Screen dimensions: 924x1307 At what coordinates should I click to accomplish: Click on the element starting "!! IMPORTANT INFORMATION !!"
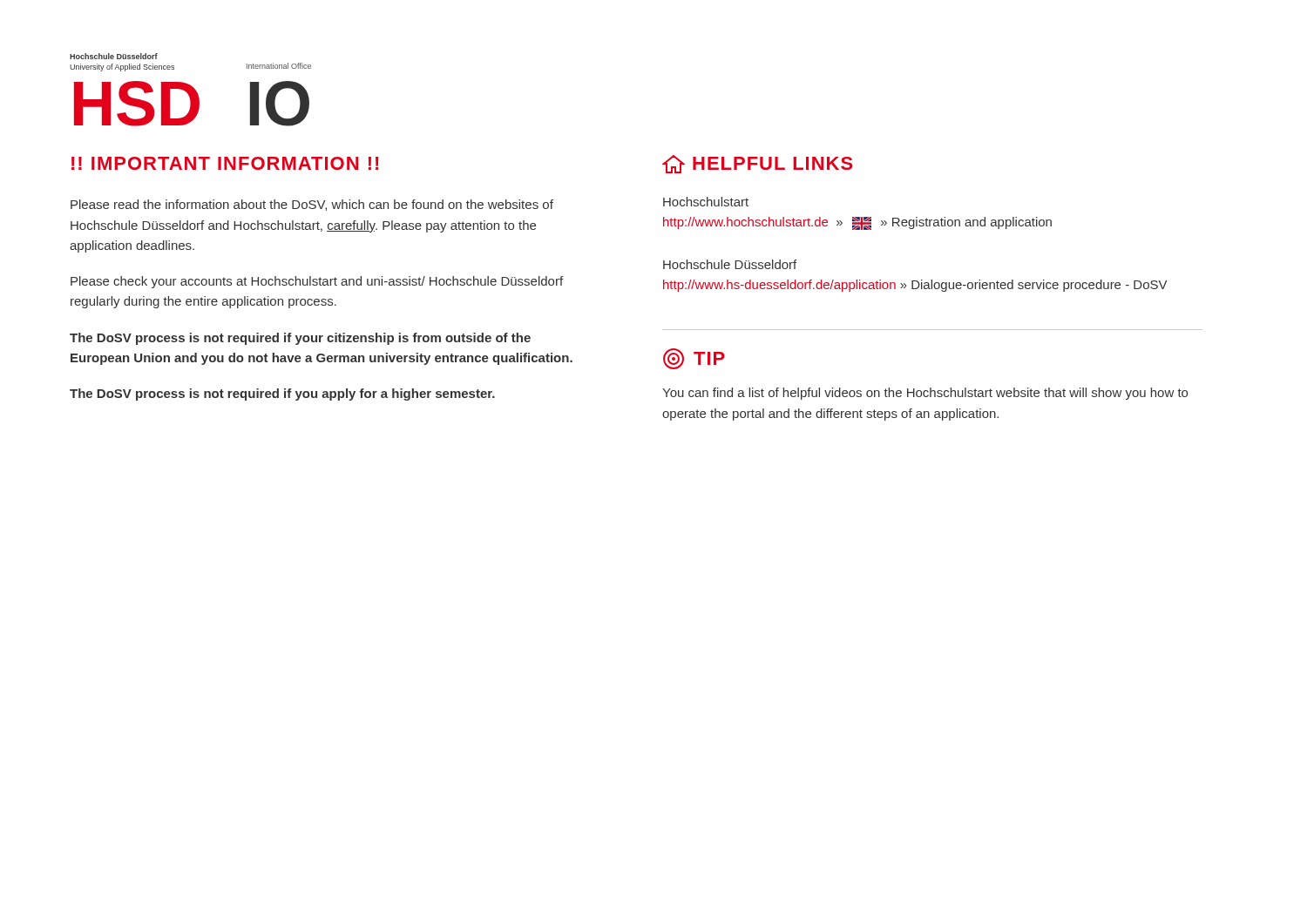[x=225, y=164]
